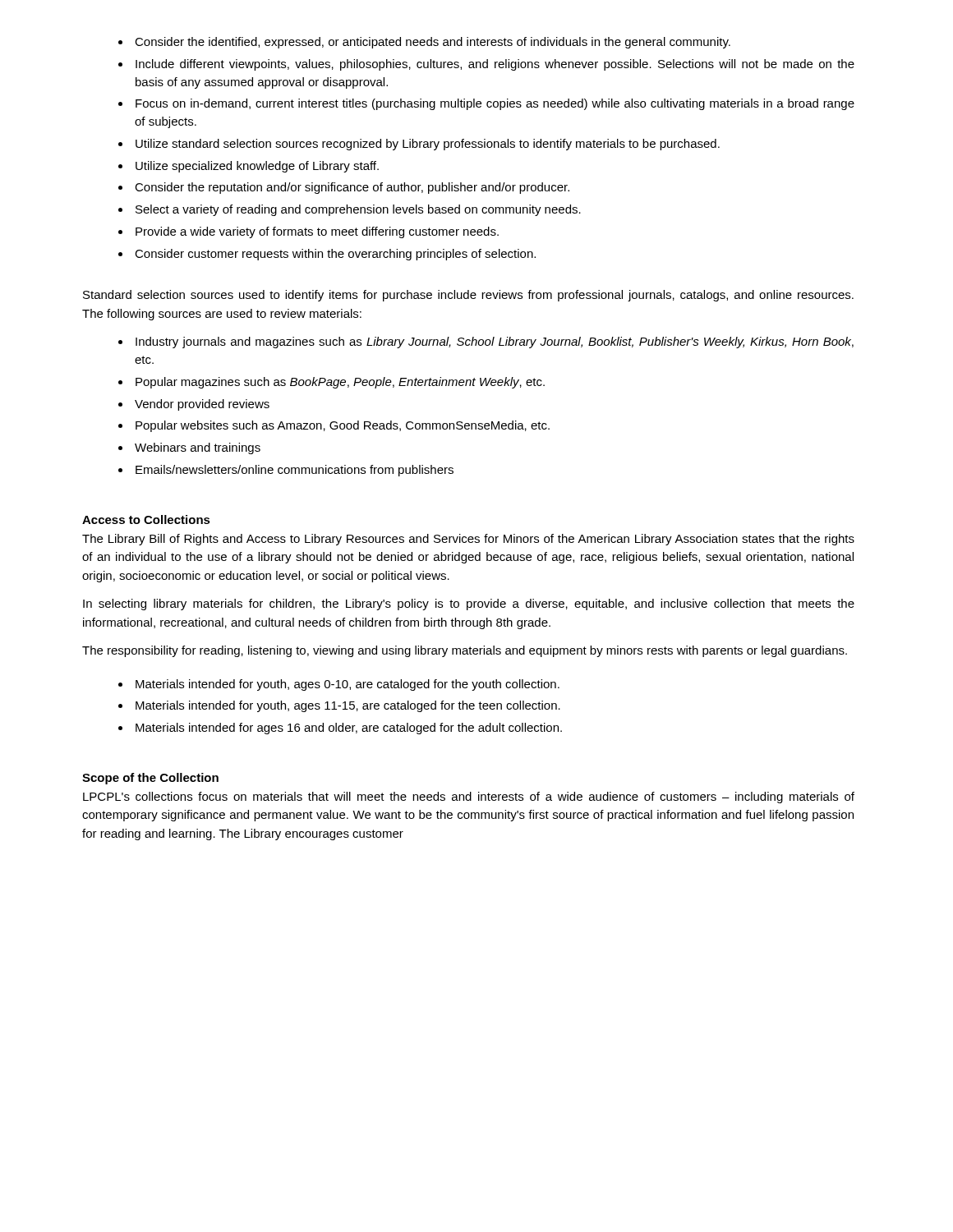Point to the block starting "Consider the reputation and/or"
This screenshot has width=953, height=1232.
click(493, 187)
